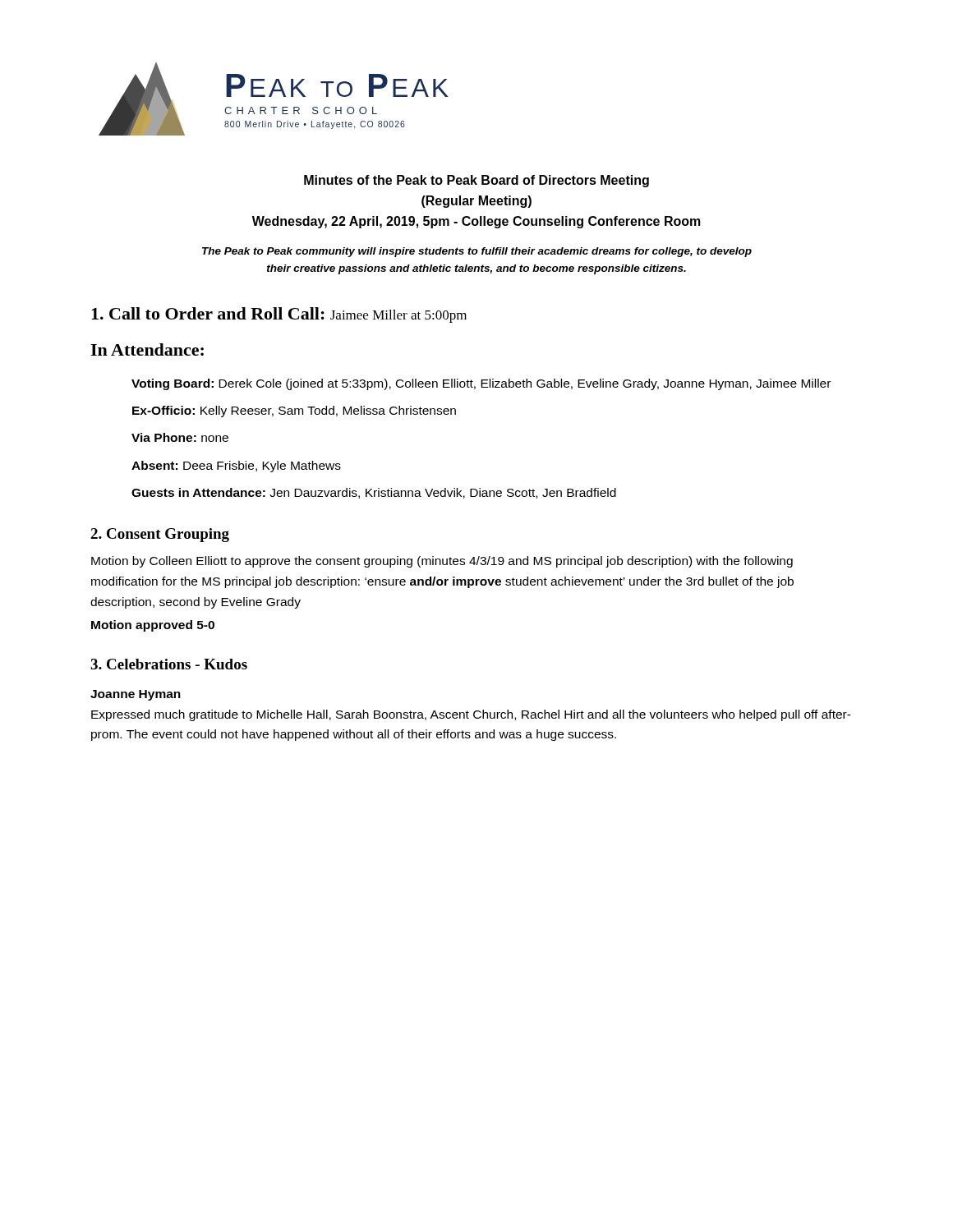The width and height of the screenshot is (953, 1232).
Task: Point to the element starting "2. Consent Grouping"
Action: (x=160, y=534)
